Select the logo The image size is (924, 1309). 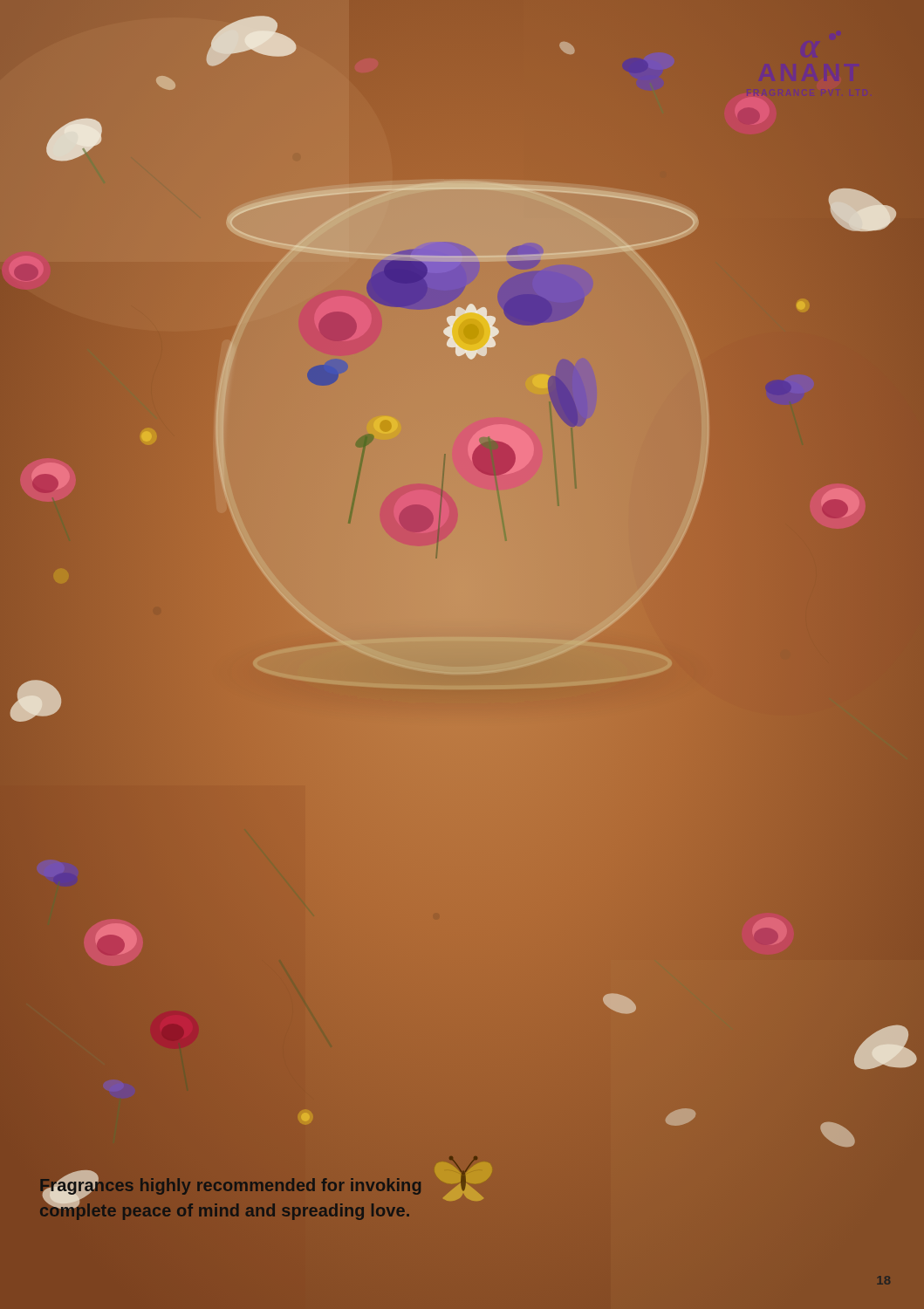coord(810,70)
